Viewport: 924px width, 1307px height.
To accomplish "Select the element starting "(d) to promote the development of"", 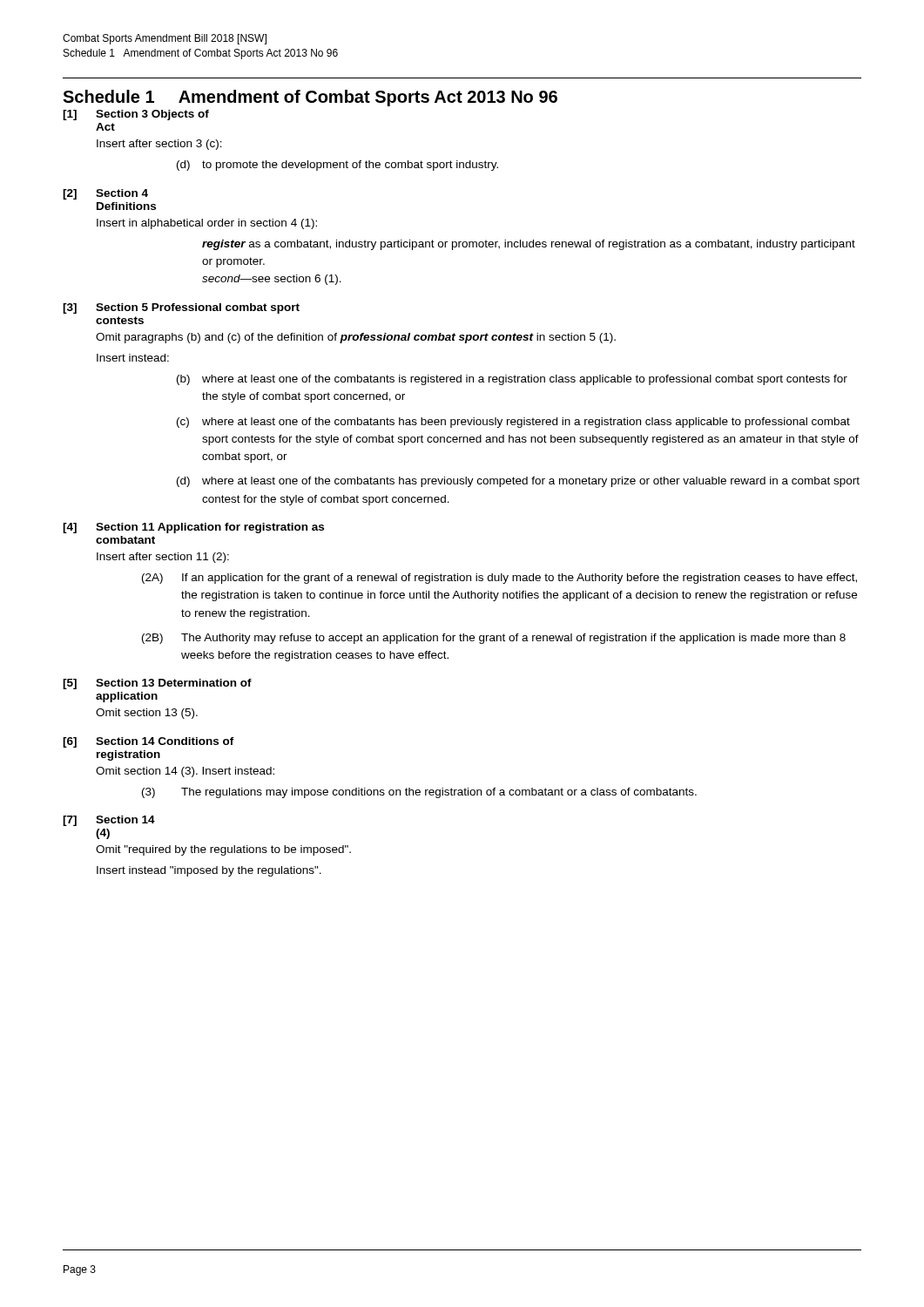I will pyautogui.click(x=337, y=166).
